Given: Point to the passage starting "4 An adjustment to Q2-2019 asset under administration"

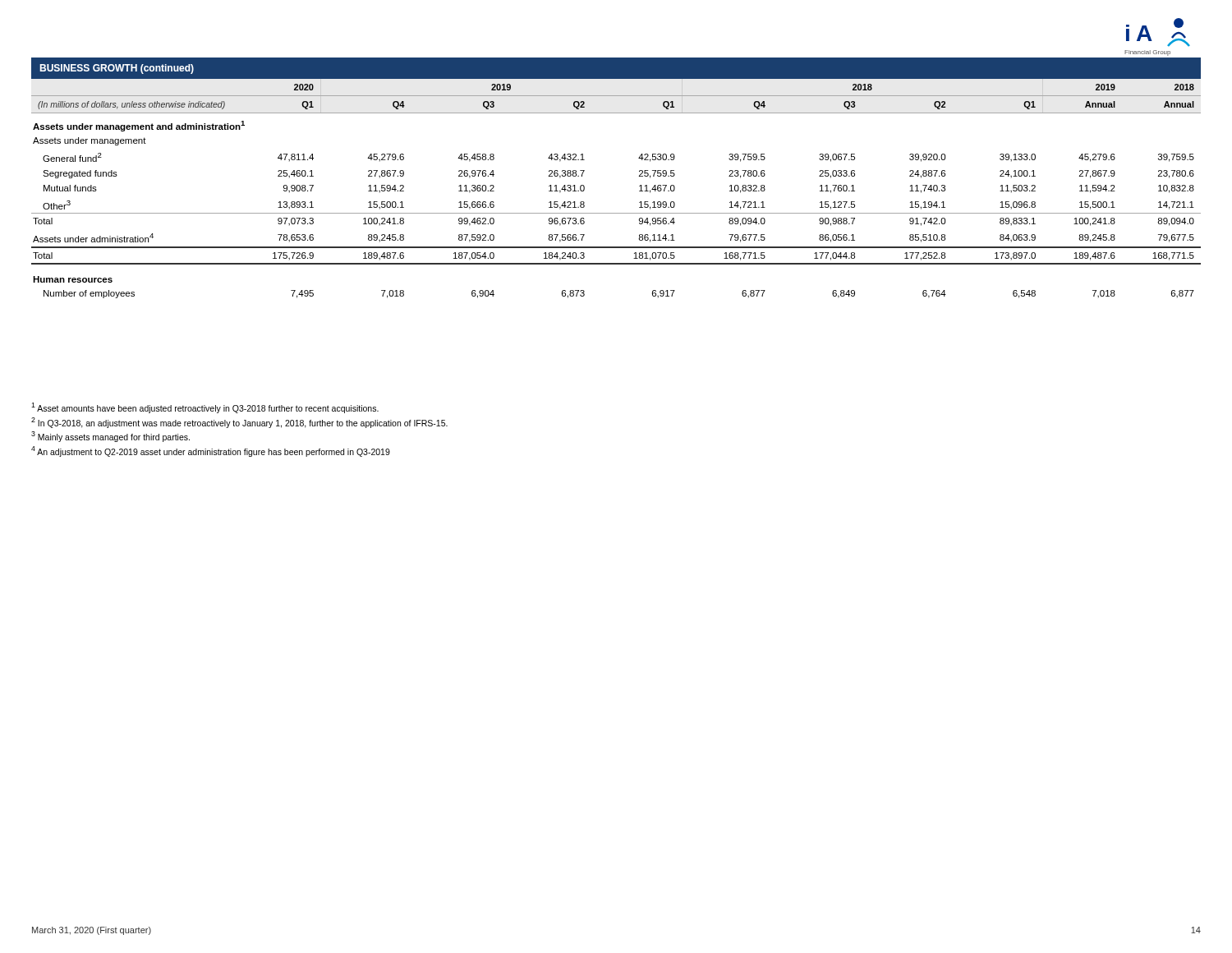Looking at the screenshot, I should (211, 450).
